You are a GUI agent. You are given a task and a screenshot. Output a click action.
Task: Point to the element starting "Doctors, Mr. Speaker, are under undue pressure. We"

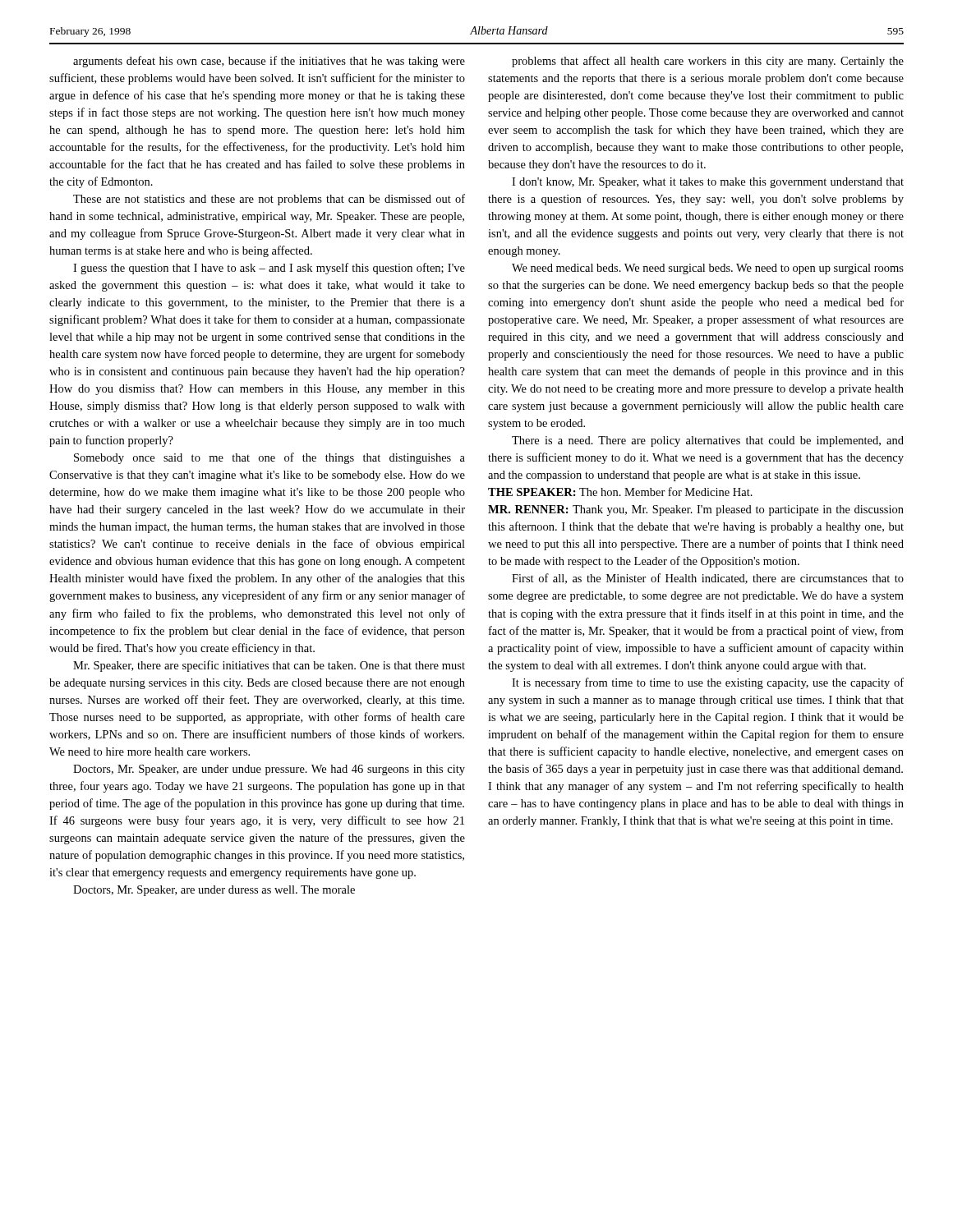pyautogui.click(x=257, y=821)
